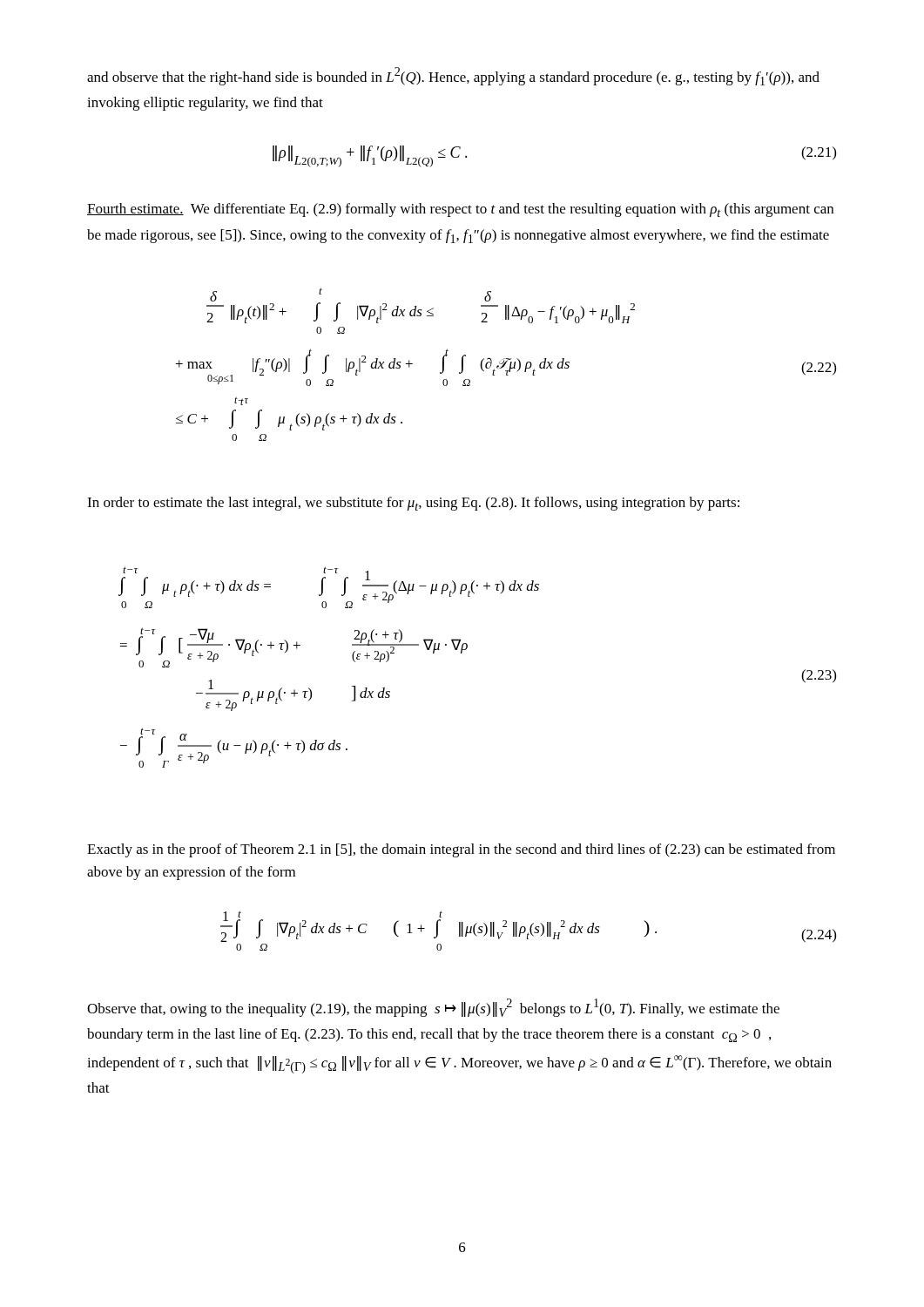Locate the text starting "and observe that the right-hand side is bounded"
Image resolution: width=924 pixels, height=1307 pixels.
(x=453, y=88)
